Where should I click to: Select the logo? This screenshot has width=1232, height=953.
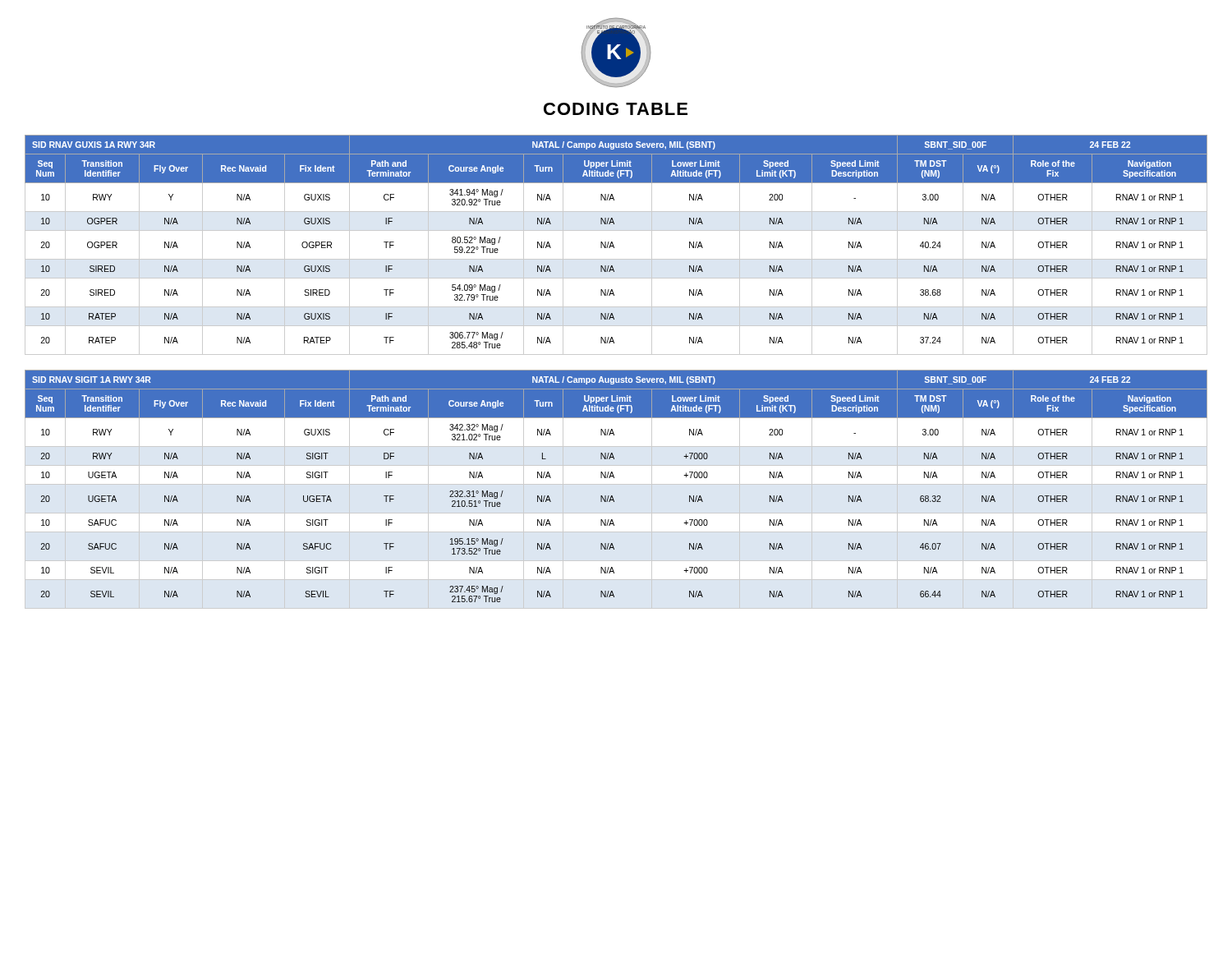[616, 54]
